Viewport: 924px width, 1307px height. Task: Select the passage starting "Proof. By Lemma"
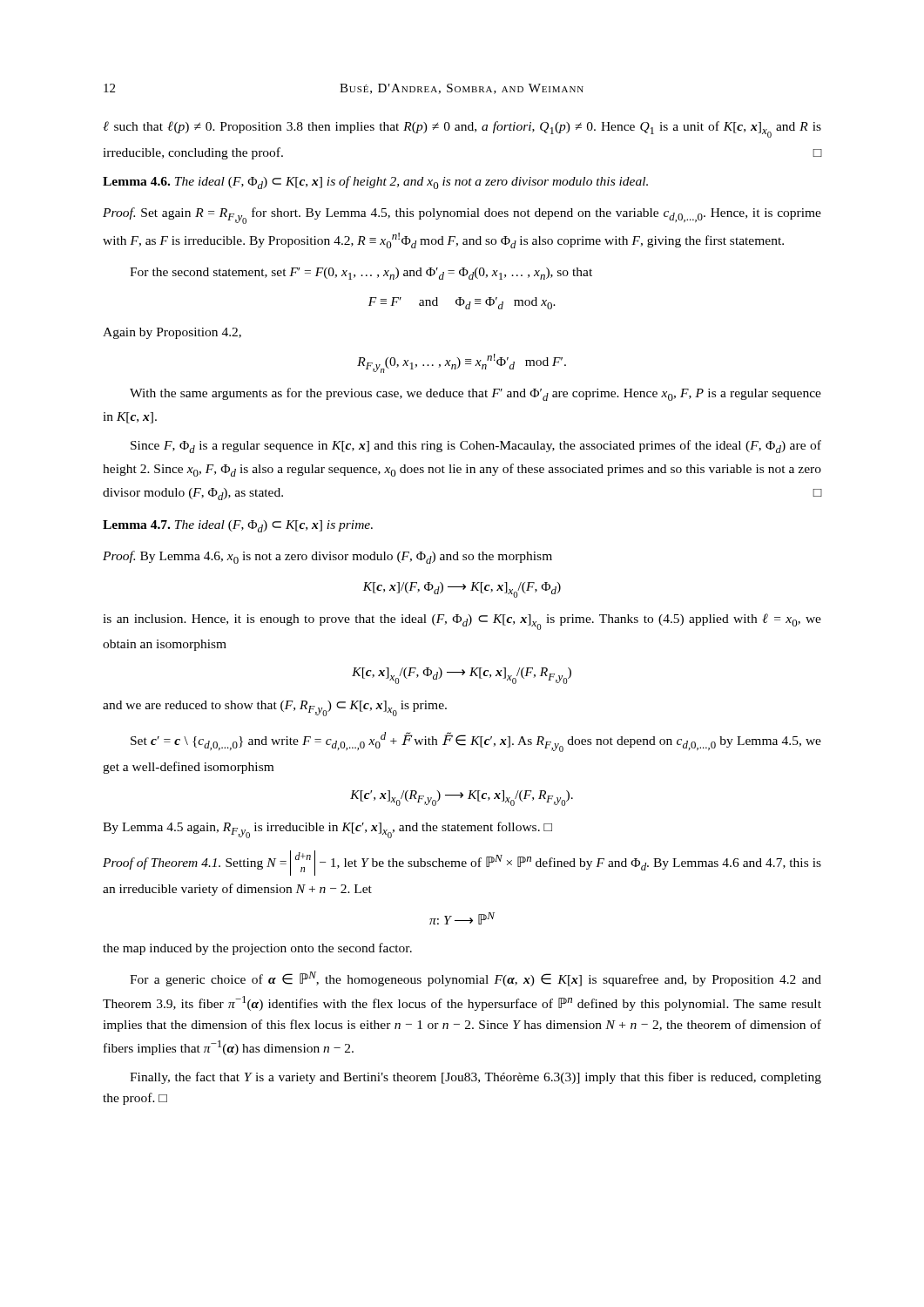pyautogui.click(x=462, y=557)
